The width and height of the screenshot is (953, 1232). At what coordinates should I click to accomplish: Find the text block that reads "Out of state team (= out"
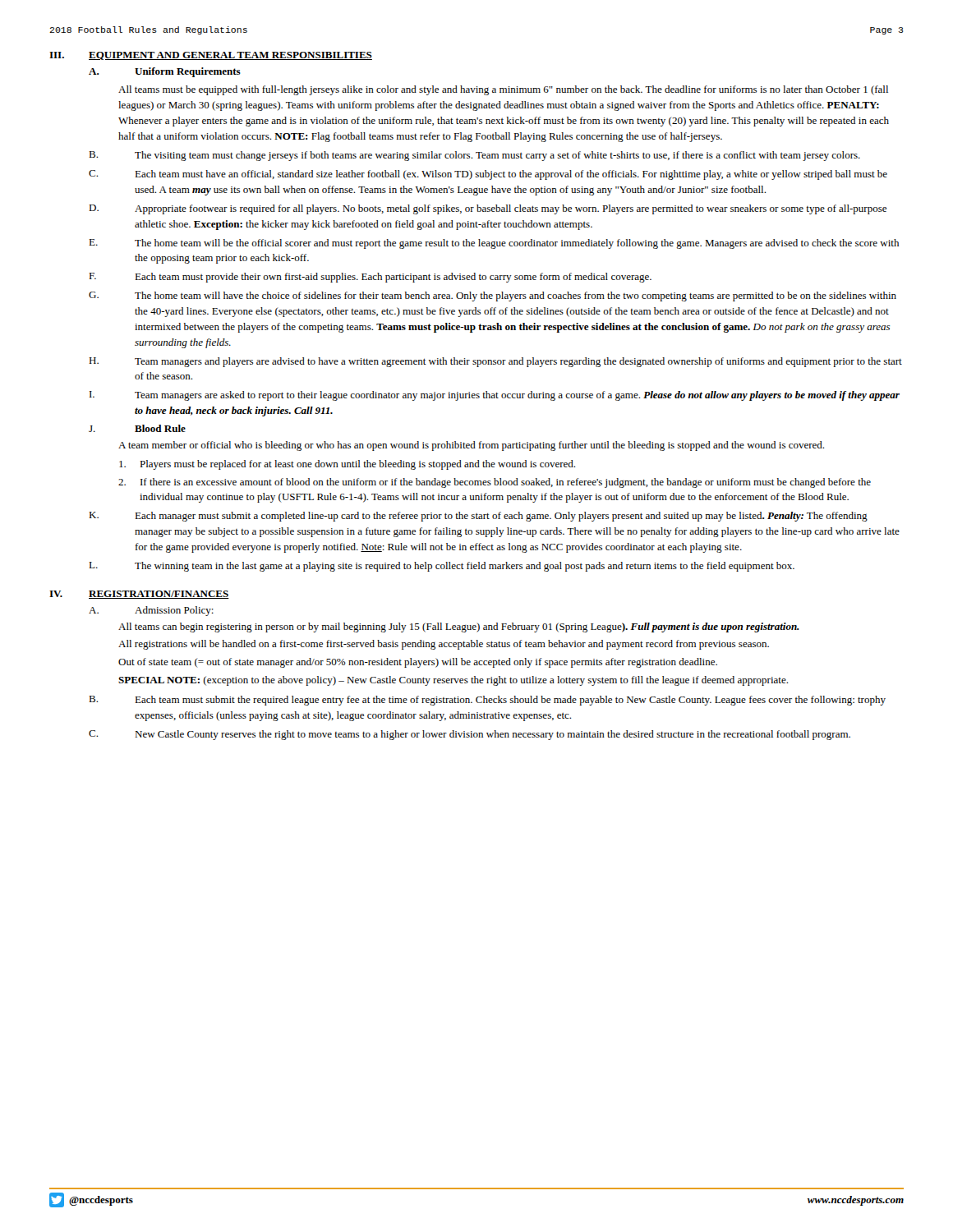418,662
